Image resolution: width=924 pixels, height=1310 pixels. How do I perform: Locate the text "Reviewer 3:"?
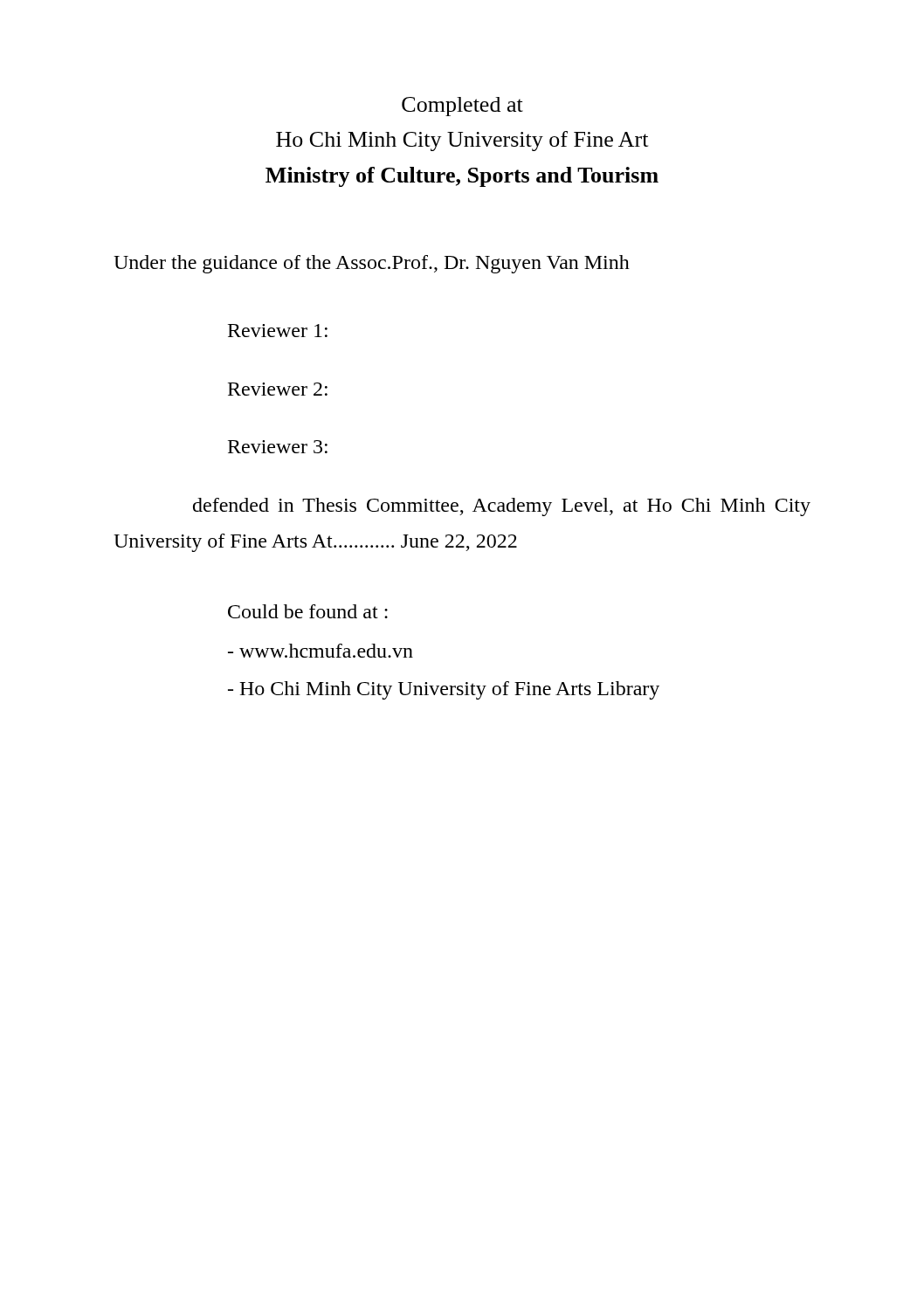click(278, 446)
